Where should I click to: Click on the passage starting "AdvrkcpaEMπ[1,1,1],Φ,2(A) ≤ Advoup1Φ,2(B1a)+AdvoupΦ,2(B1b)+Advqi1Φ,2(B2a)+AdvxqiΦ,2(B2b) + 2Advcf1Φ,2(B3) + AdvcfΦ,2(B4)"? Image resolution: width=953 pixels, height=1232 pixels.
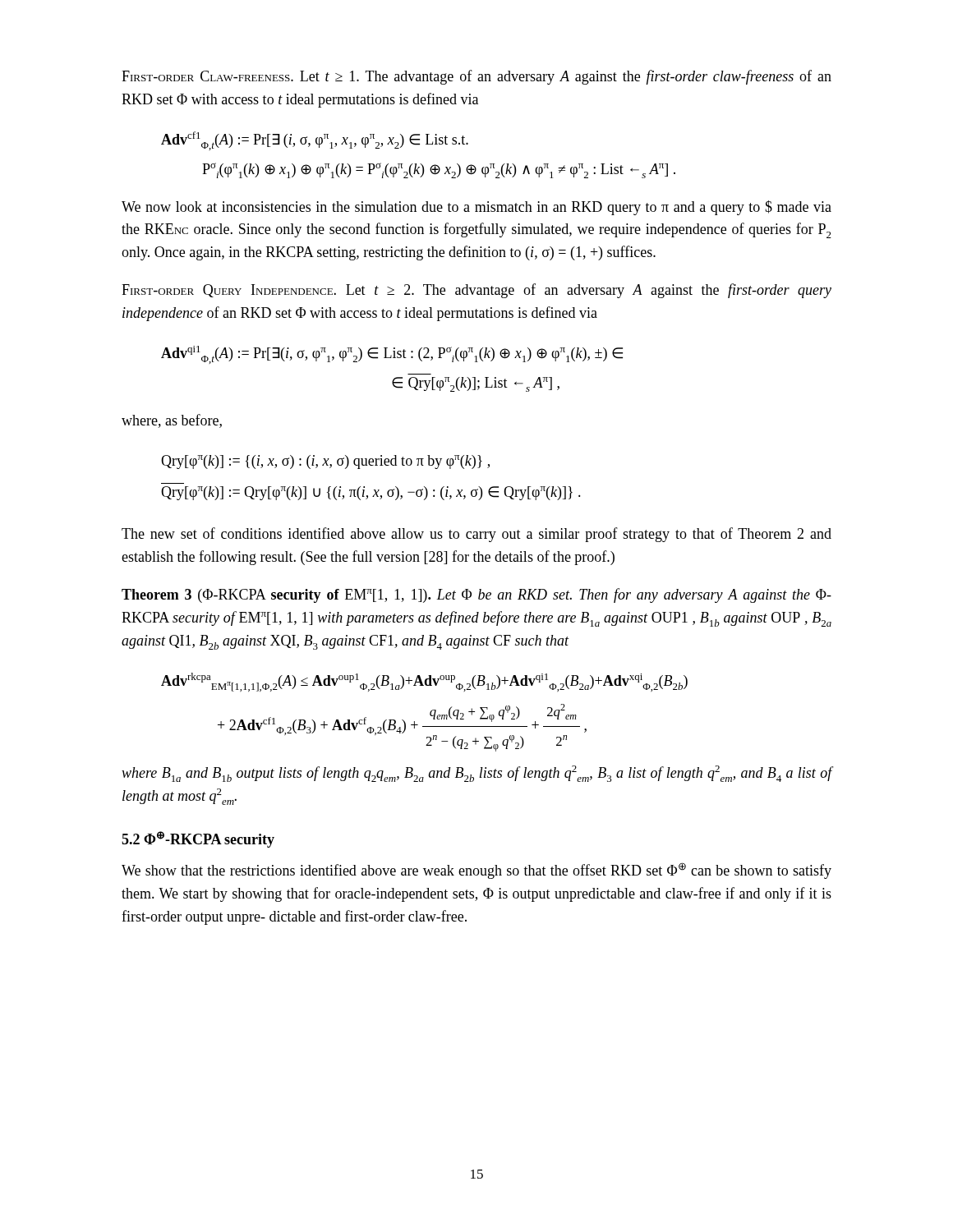(496, 711)
